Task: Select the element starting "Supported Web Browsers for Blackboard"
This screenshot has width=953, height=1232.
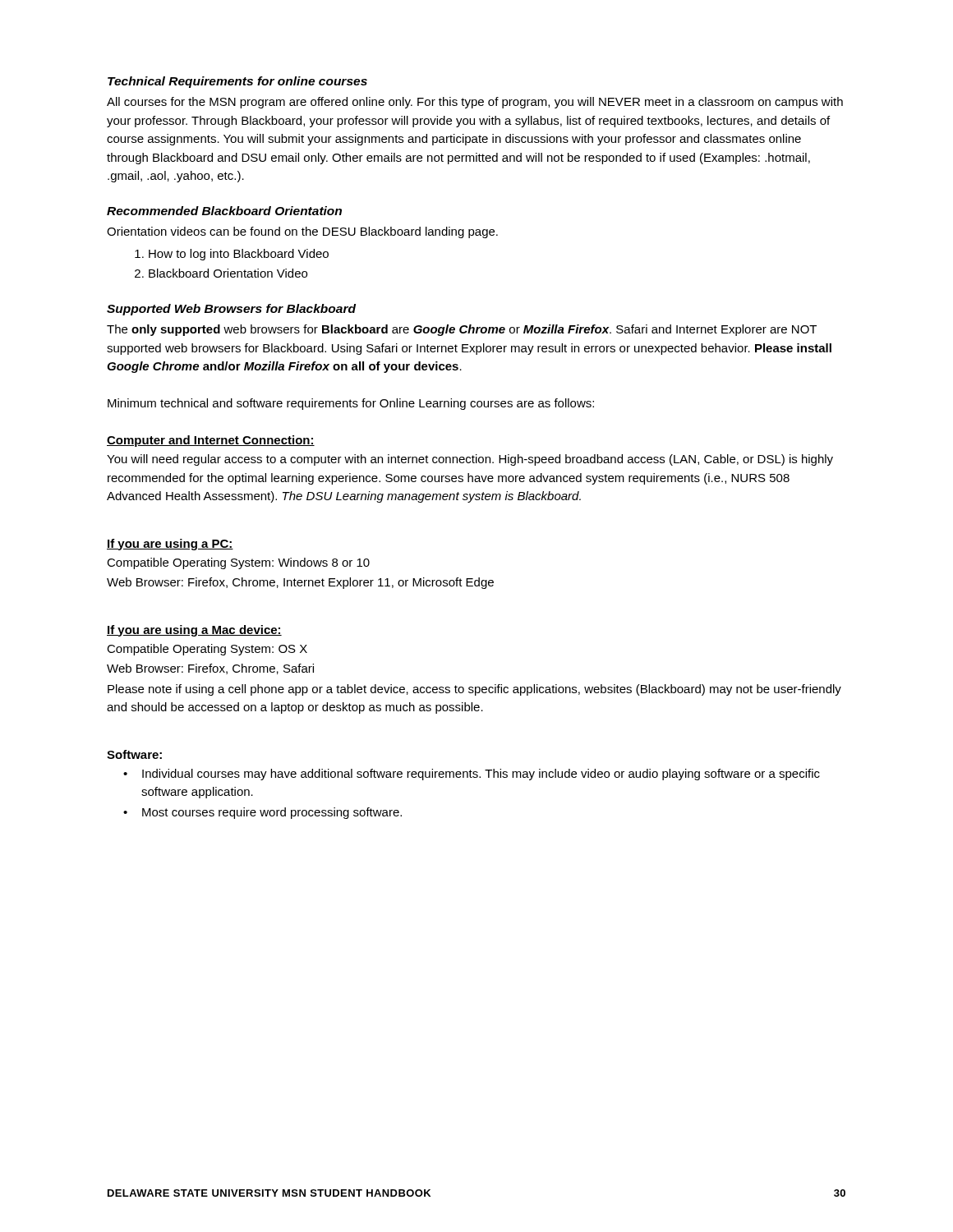Action: pos(231,310)
